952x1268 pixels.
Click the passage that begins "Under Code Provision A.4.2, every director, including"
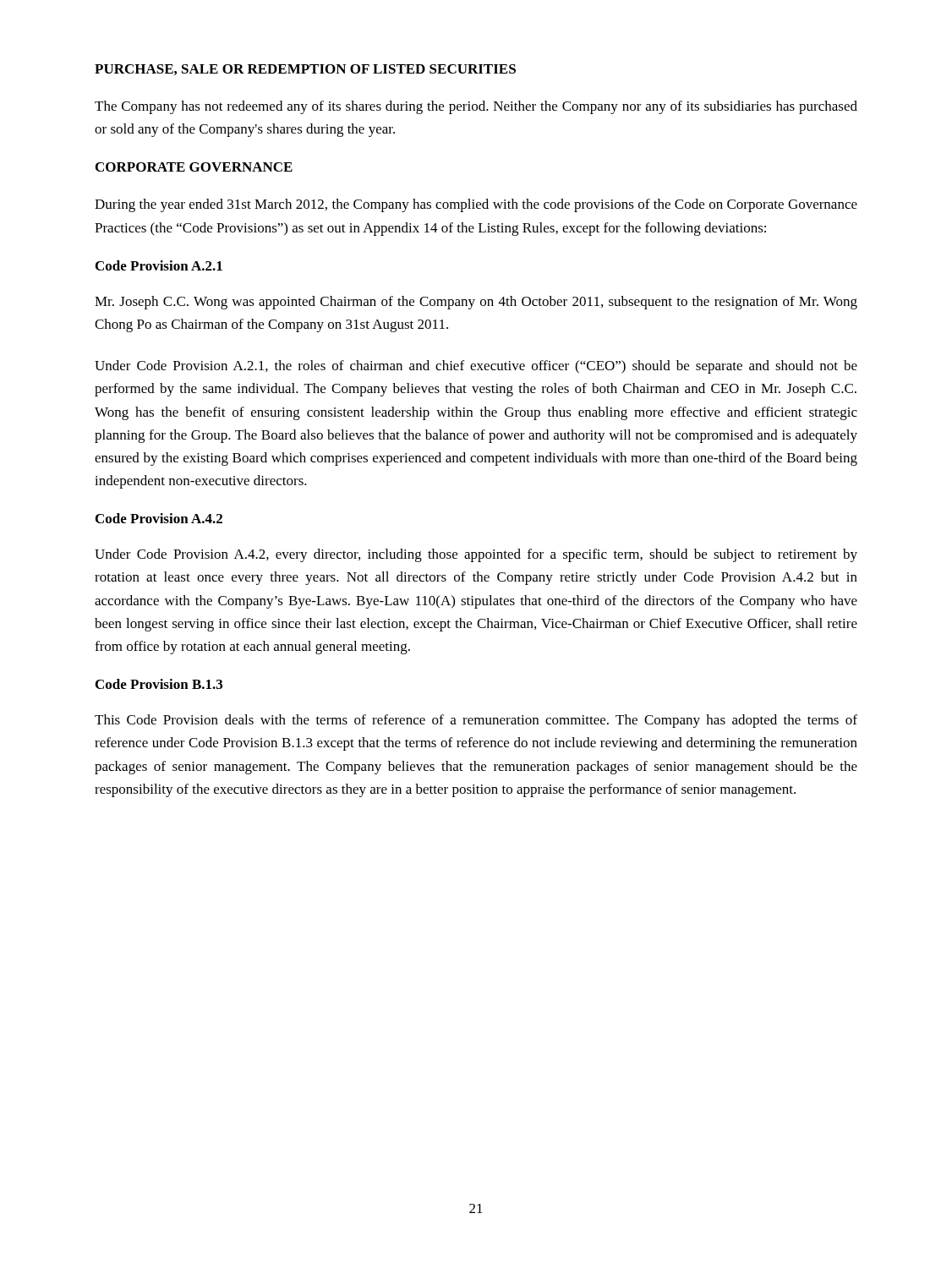point(476,600)
